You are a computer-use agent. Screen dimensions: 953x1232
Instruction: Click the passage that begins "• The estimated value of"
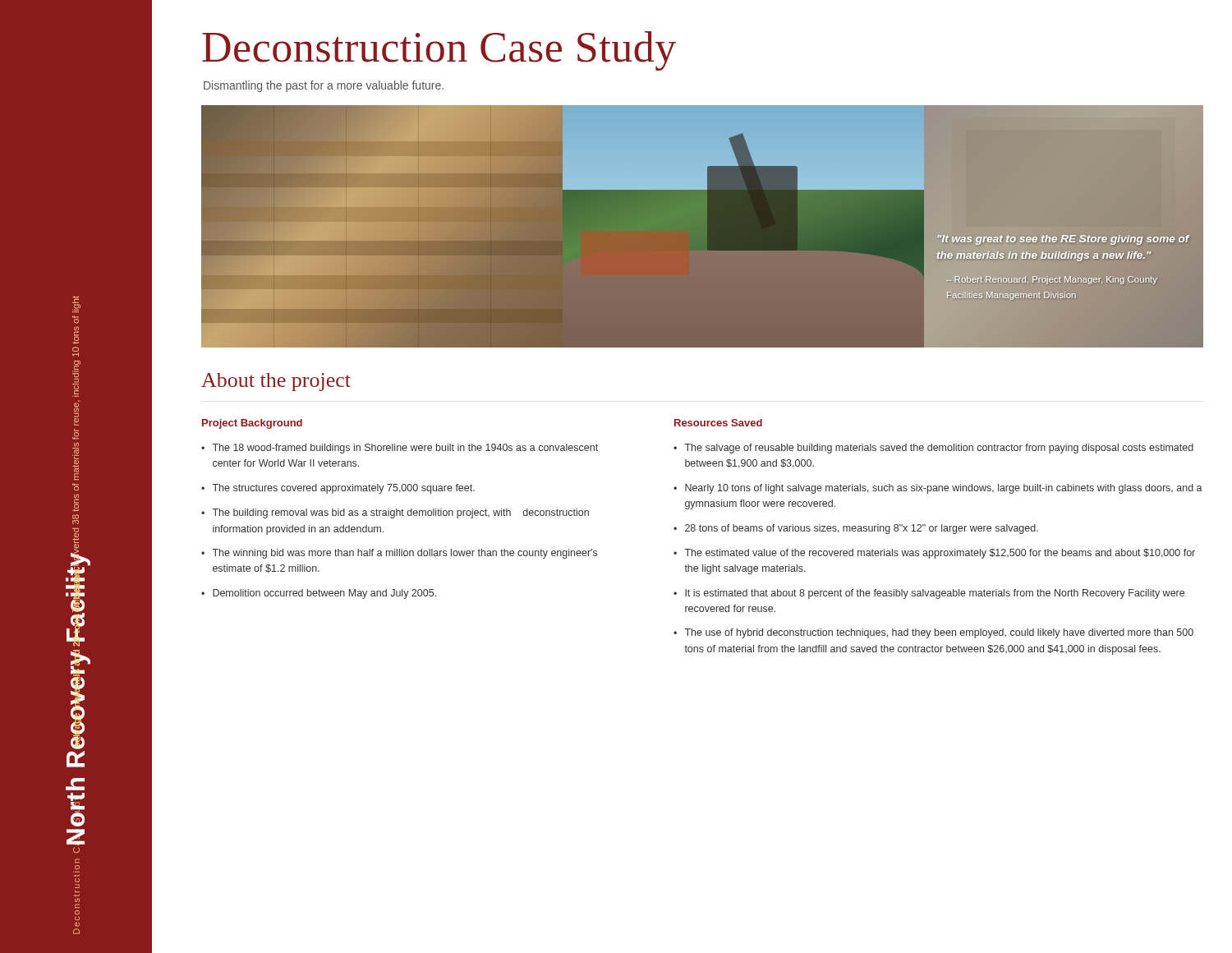(938, 561)
